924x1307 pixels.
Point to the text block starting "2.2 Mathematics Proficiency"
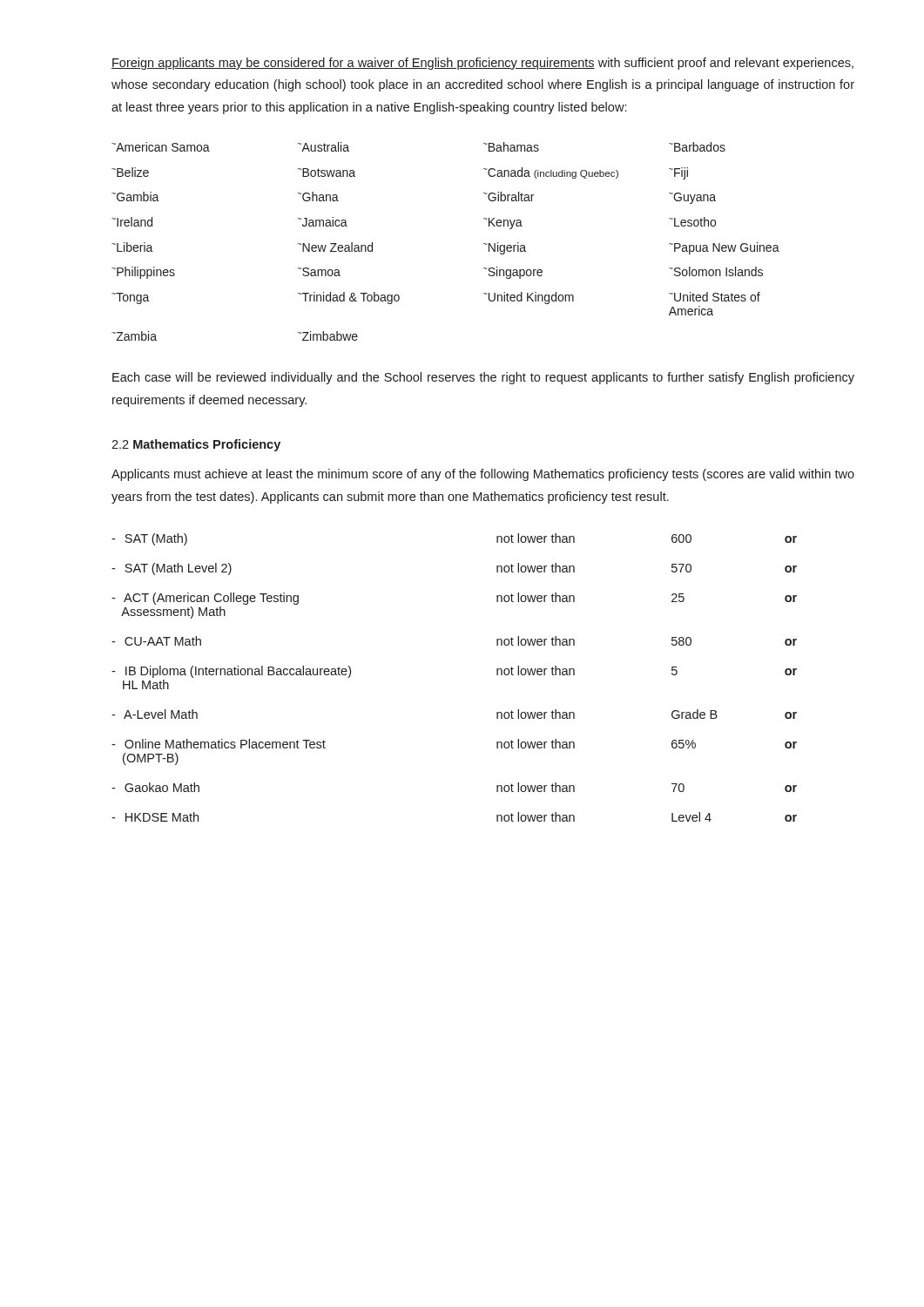click(196, 445)
